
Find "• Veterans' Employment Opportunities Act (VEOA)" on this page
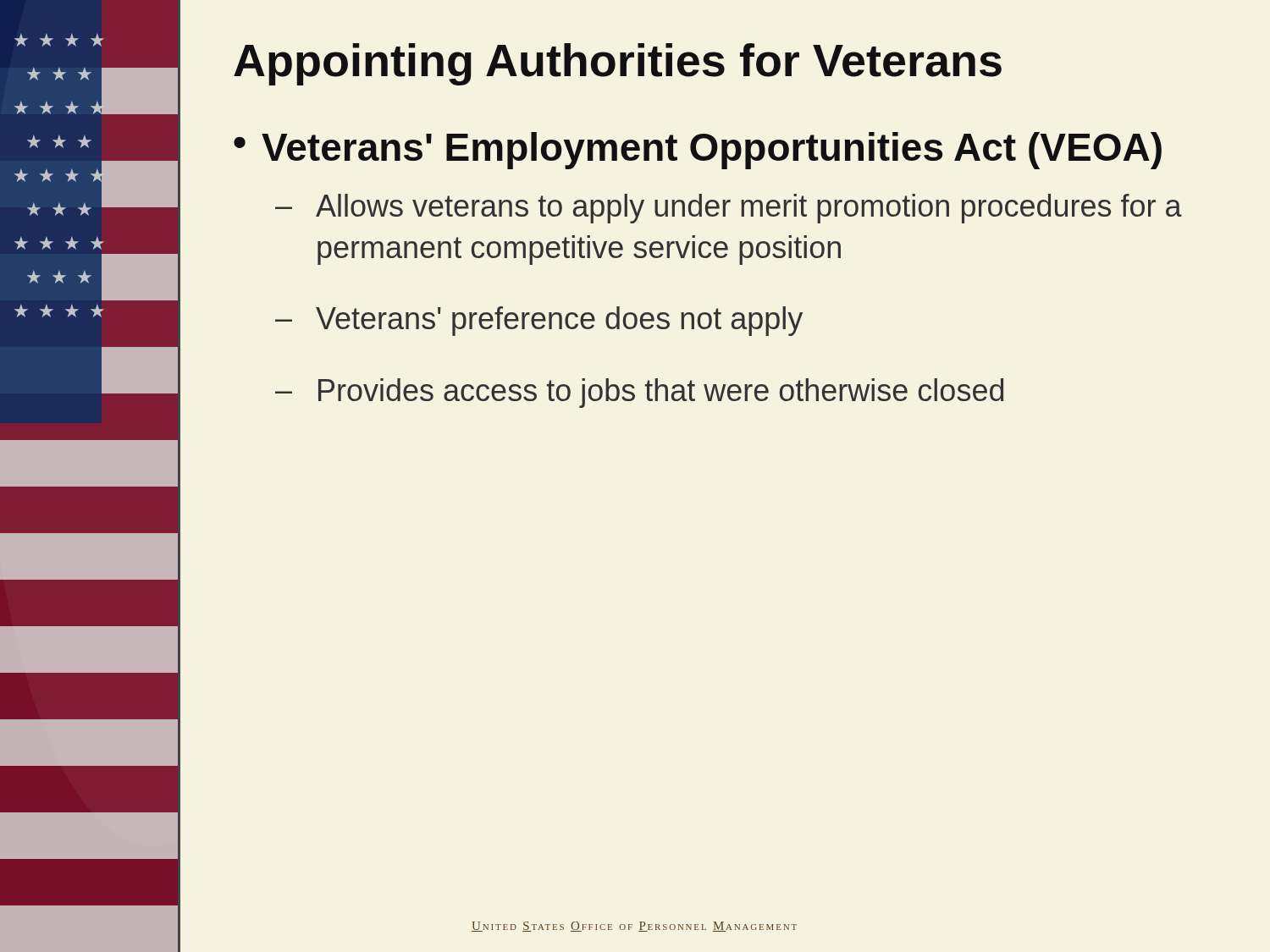698,148
